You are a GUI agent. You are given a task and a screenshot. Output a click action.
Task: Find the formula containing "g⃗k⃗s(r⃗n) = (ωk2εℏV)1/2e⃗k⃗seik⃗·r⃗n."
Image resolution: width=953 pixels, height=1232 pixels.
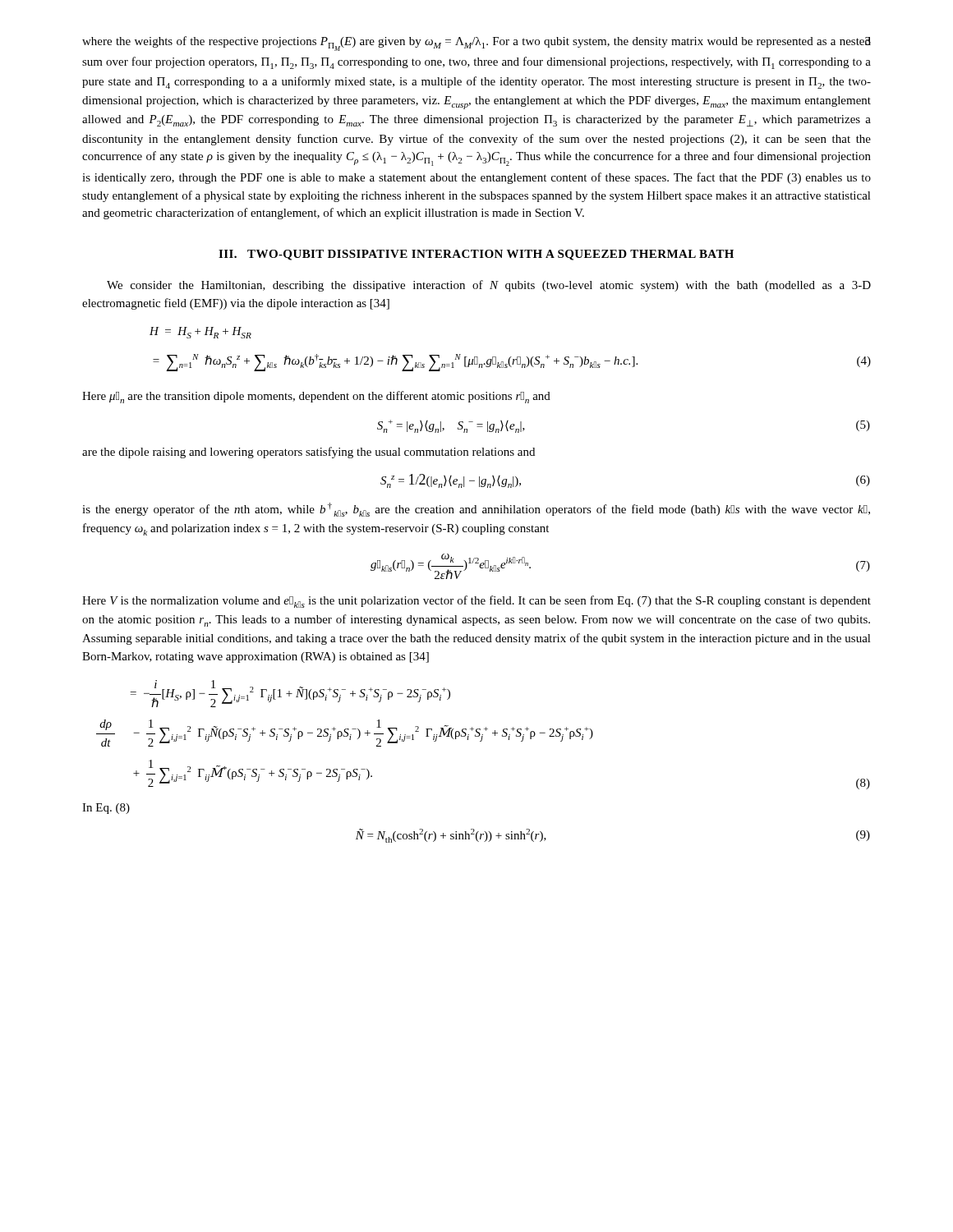(x=476, y=566)
